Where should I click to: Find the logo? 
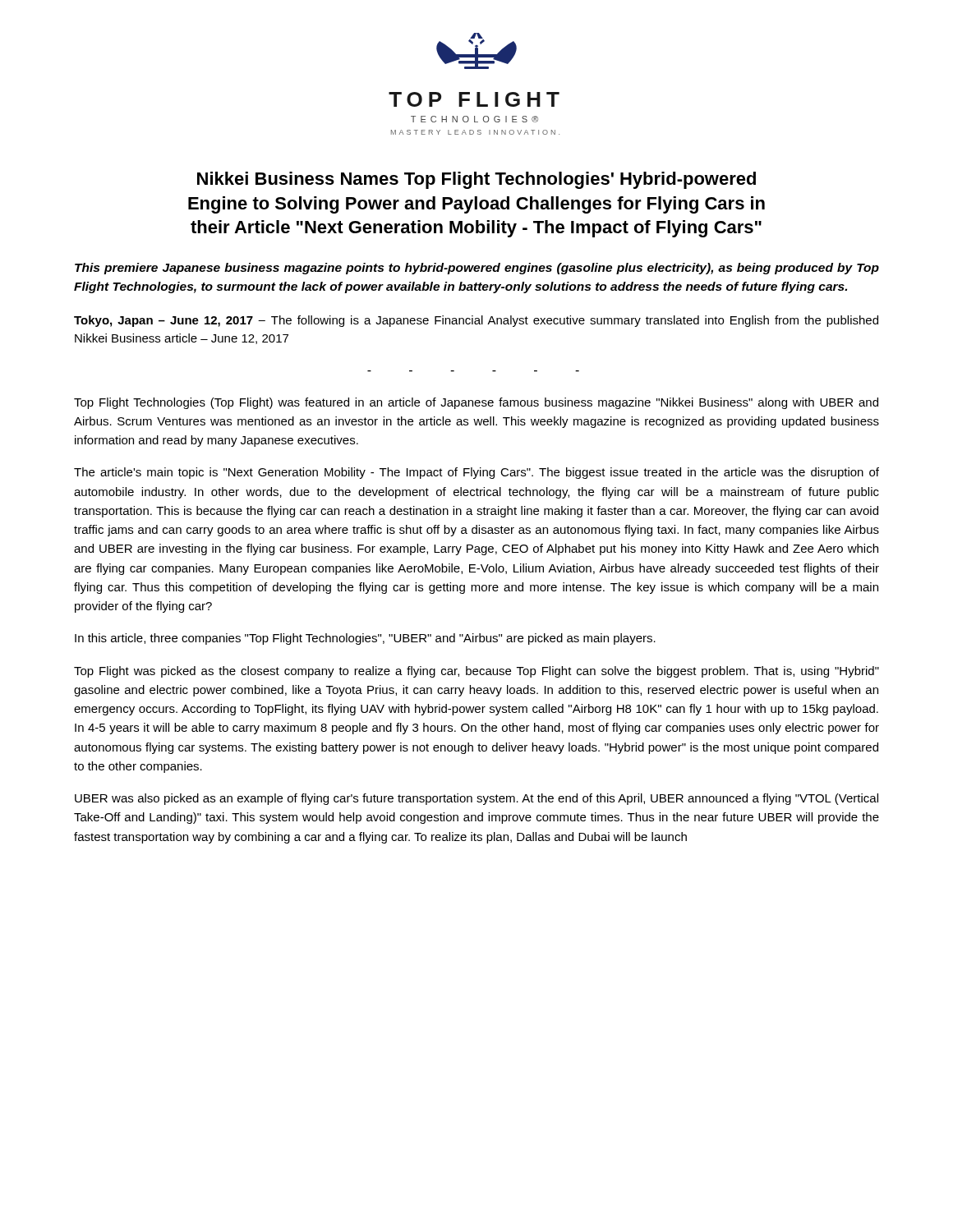(476, 87)
